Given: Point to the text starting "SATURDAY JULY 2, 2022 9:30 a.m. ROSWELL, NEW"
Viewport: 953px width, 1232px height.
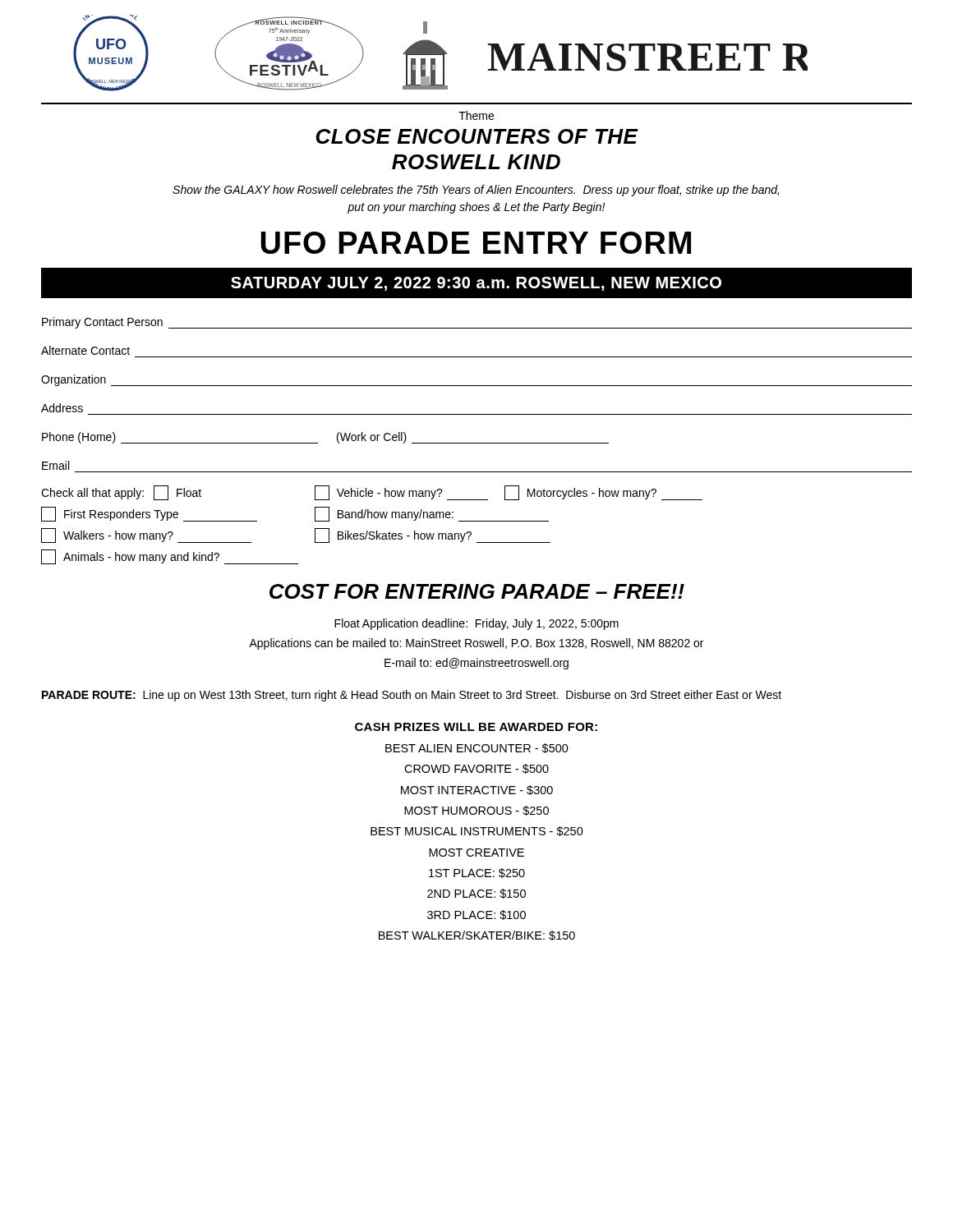Looking at the screenshot, I should [x=476, y=283].
